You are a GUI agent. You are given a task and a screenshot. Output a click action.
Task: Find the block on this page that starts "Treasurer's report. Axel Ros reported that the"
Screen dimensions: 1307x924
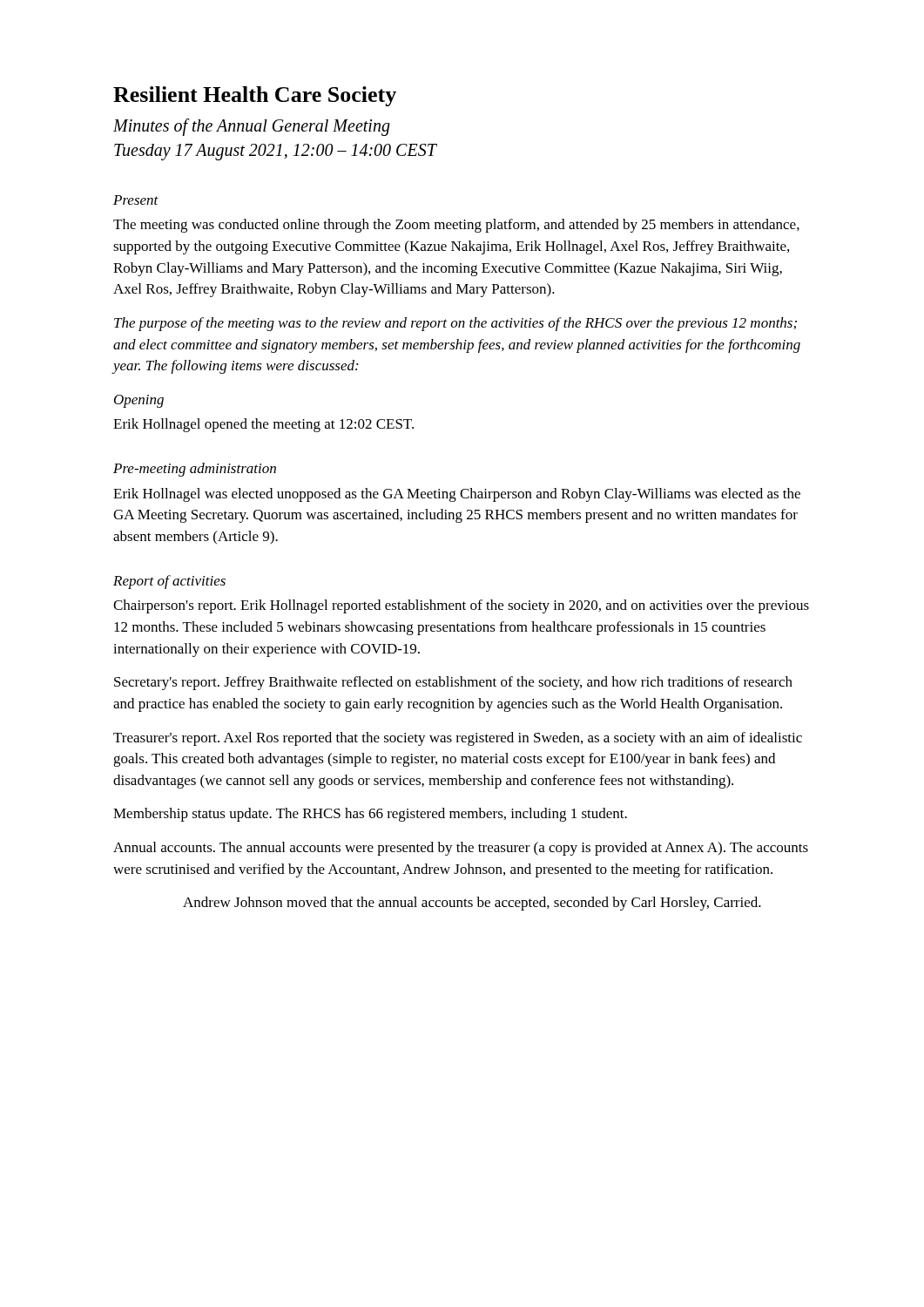point(458,759)
